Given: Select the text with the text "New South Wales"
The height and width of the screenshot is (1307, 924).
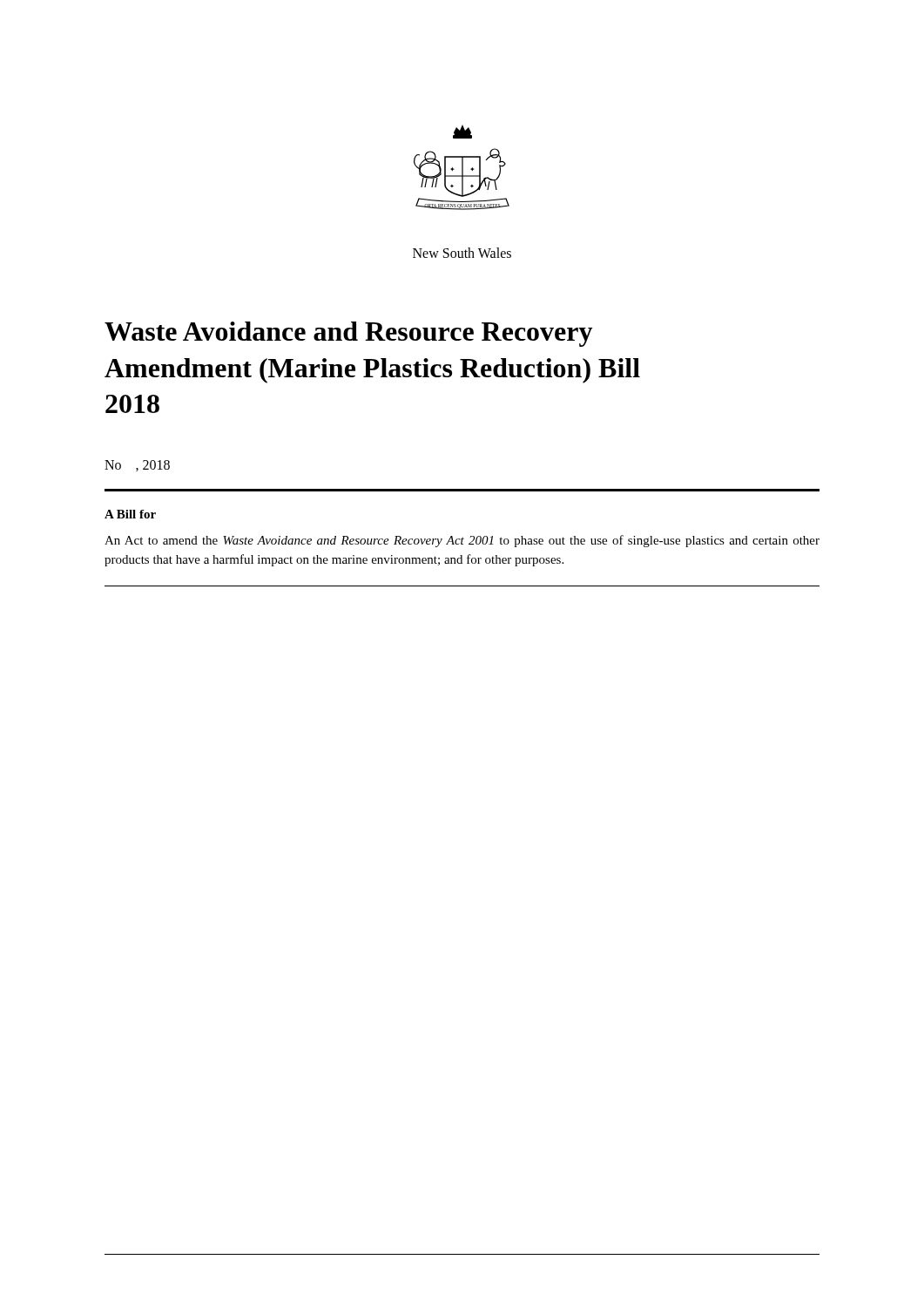Looking at the screenshot, I should click(x=462, y=253).
